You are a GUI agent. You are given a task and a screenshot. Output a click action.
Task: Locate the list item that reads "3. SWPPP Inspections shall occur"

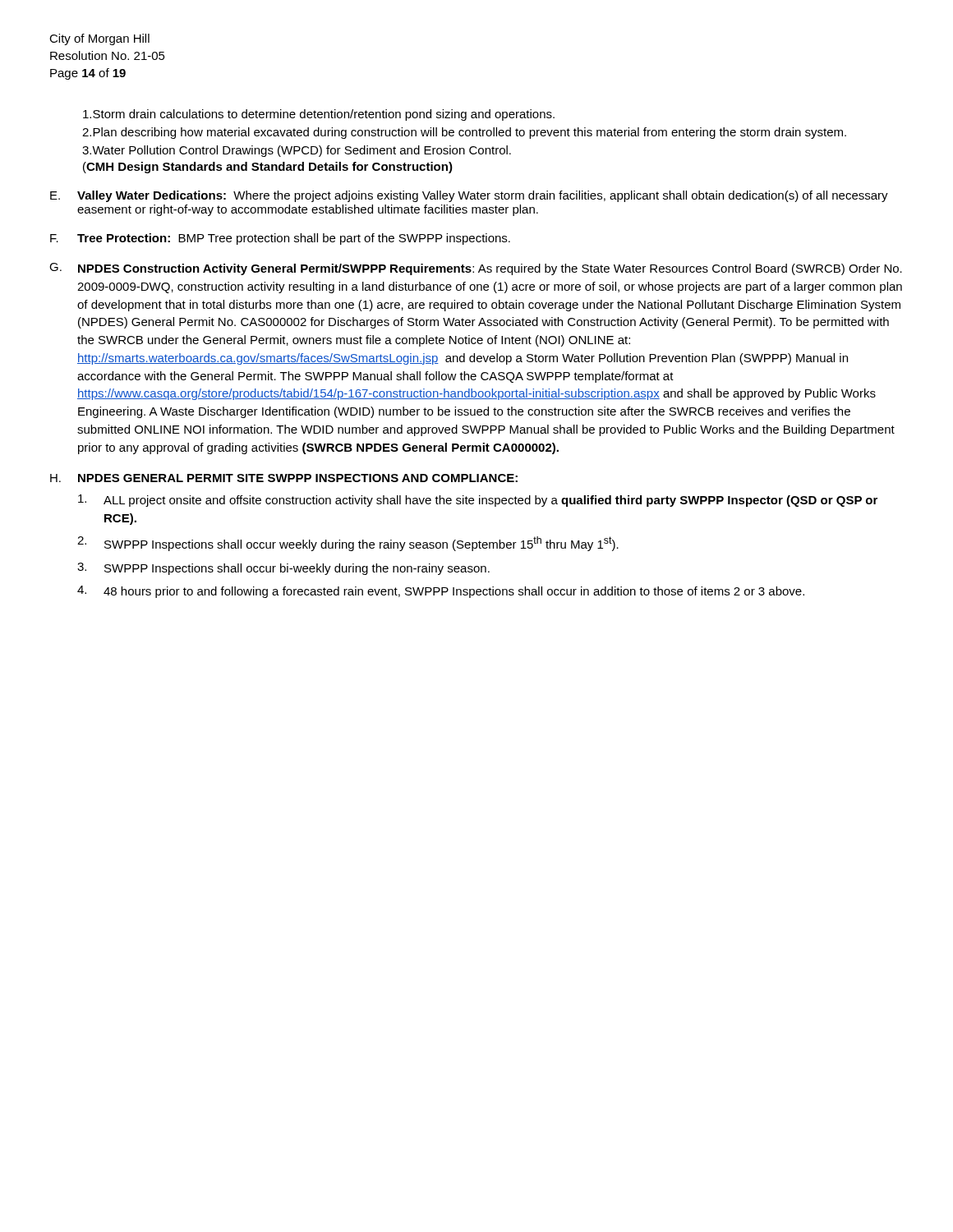(x=490, y=568)
